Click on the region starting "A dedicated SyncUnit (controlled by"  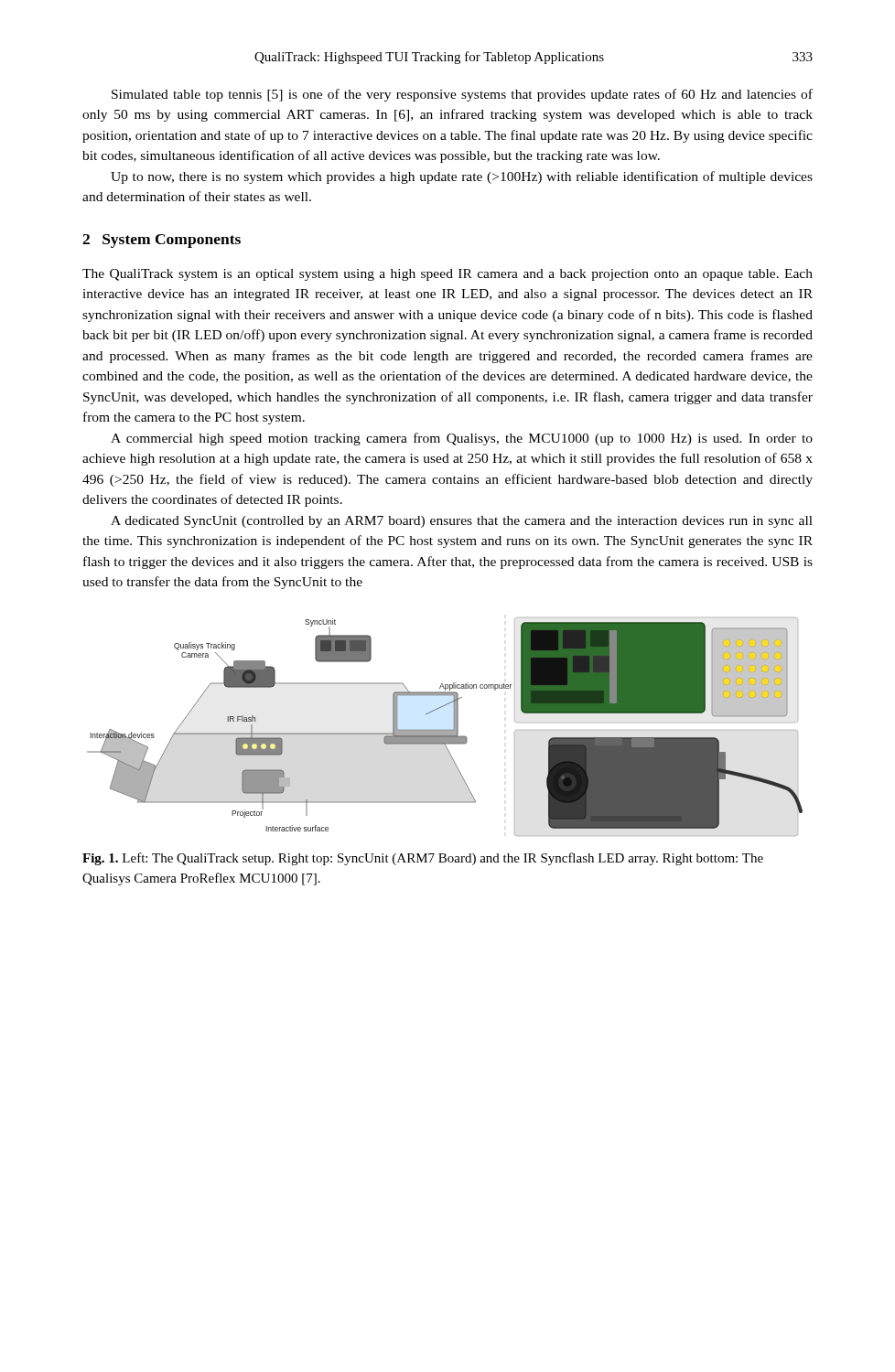(448, 551)
